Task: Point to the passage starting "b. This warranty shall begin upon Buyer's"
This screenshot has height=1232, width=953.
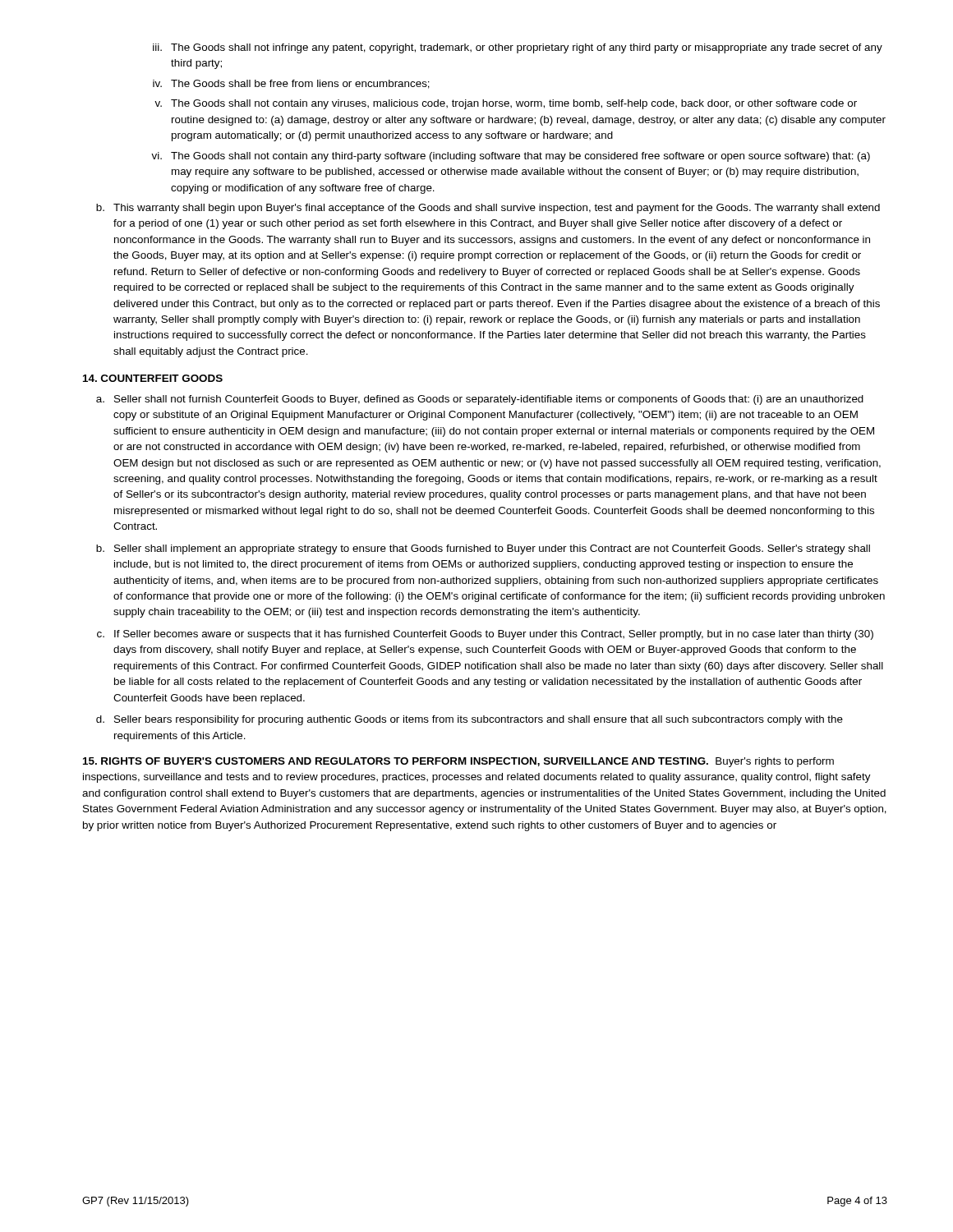Action: (x=485, y=279)
